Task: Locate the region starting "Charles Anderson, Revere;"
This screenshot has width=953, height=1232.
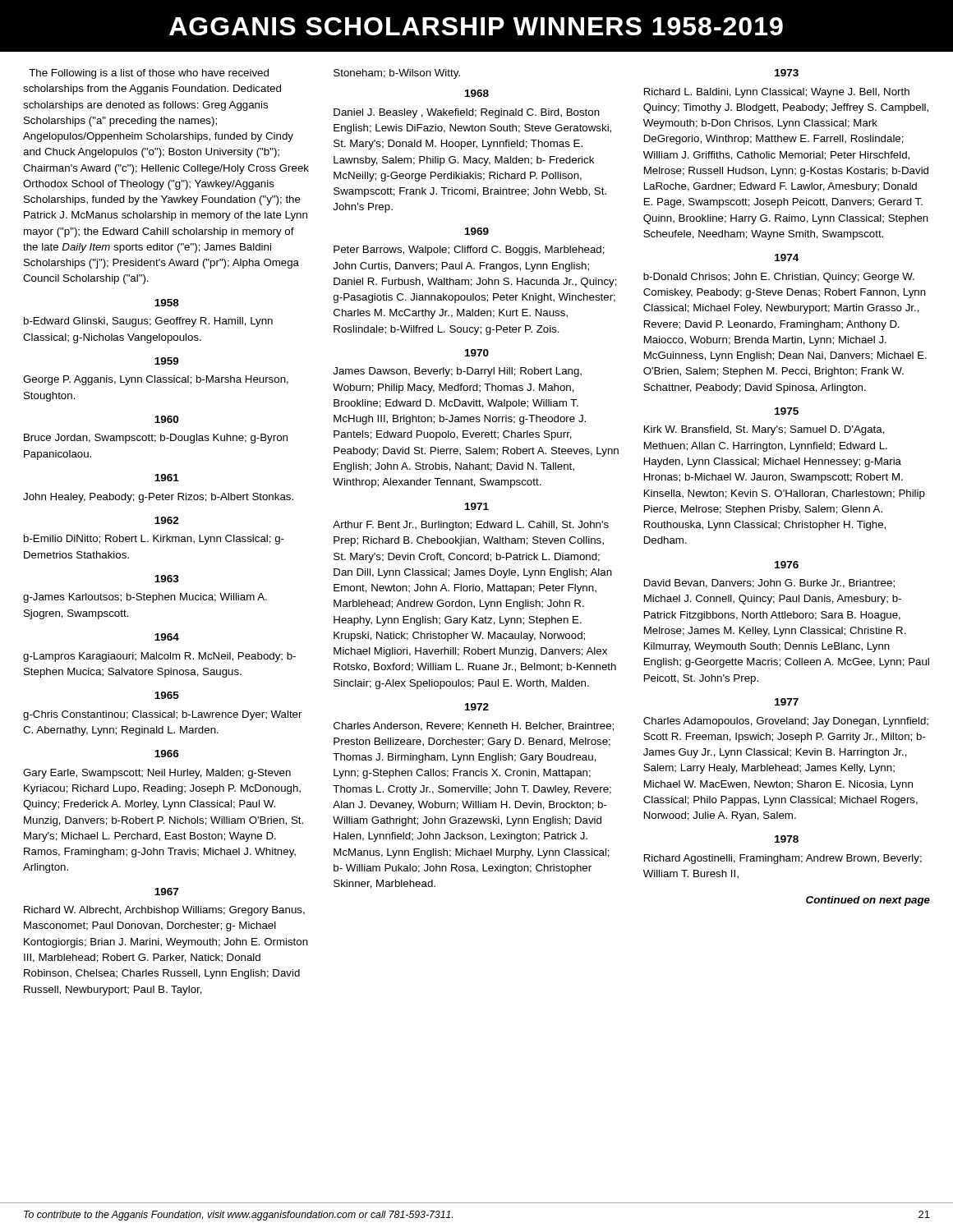Action: [x=474, y=804]
